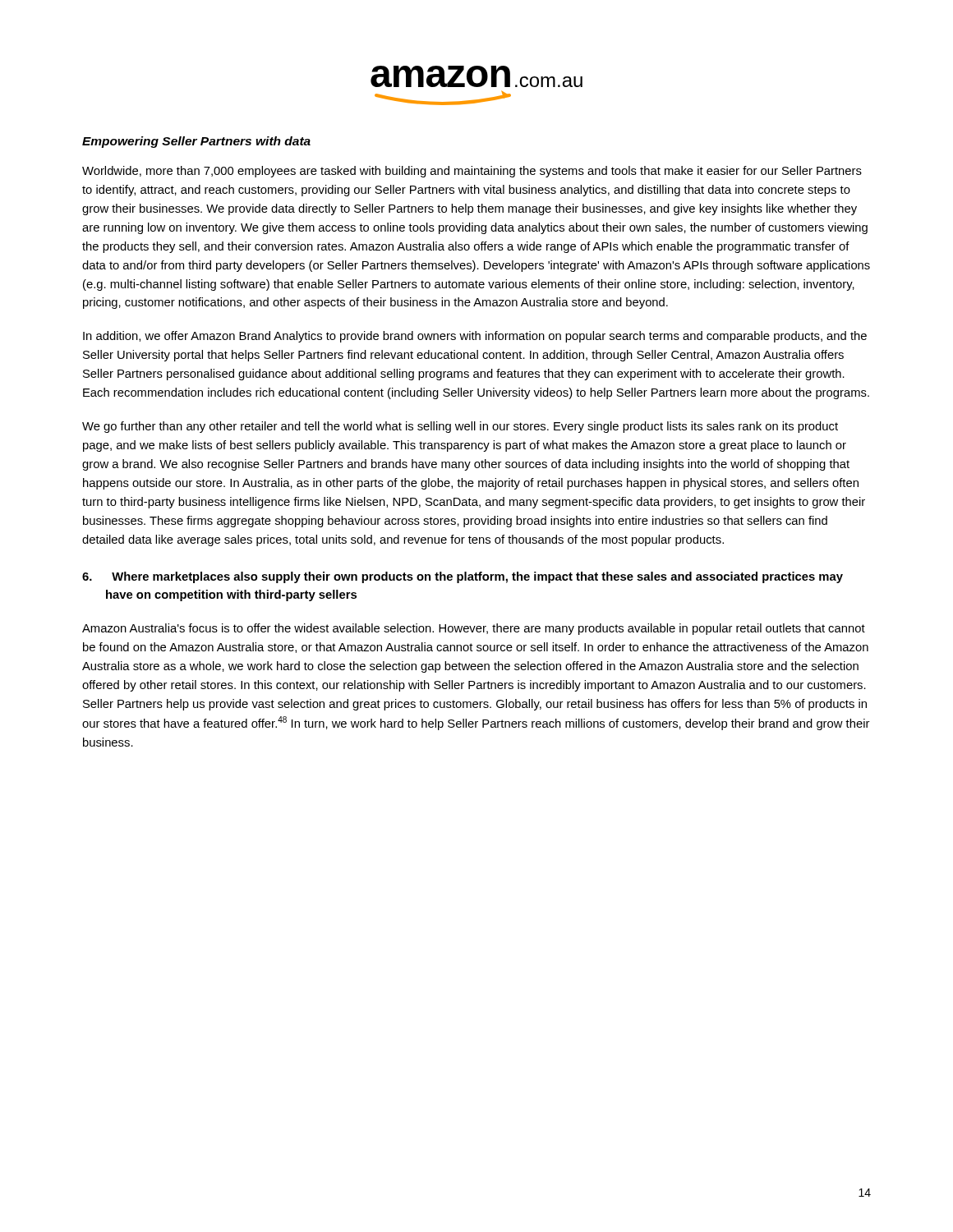This screenshot has width=953, height=1232.
Task: Find the text starting "Amazon Australia's focus is to offer the widest"
Action: pyautogui.click(x=476, y=685)
